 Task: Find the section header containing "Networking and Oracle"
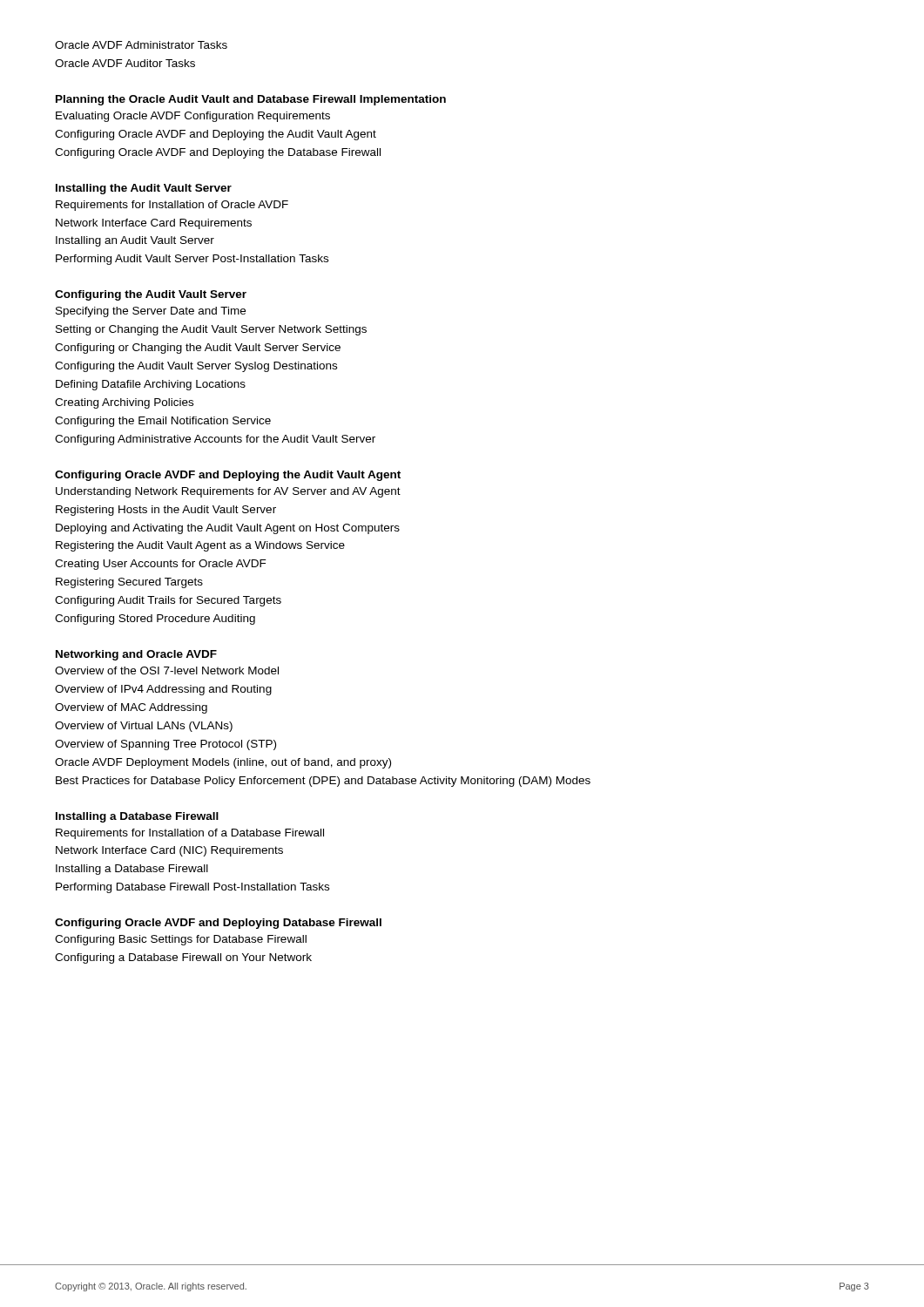click(x=136, y=654)
